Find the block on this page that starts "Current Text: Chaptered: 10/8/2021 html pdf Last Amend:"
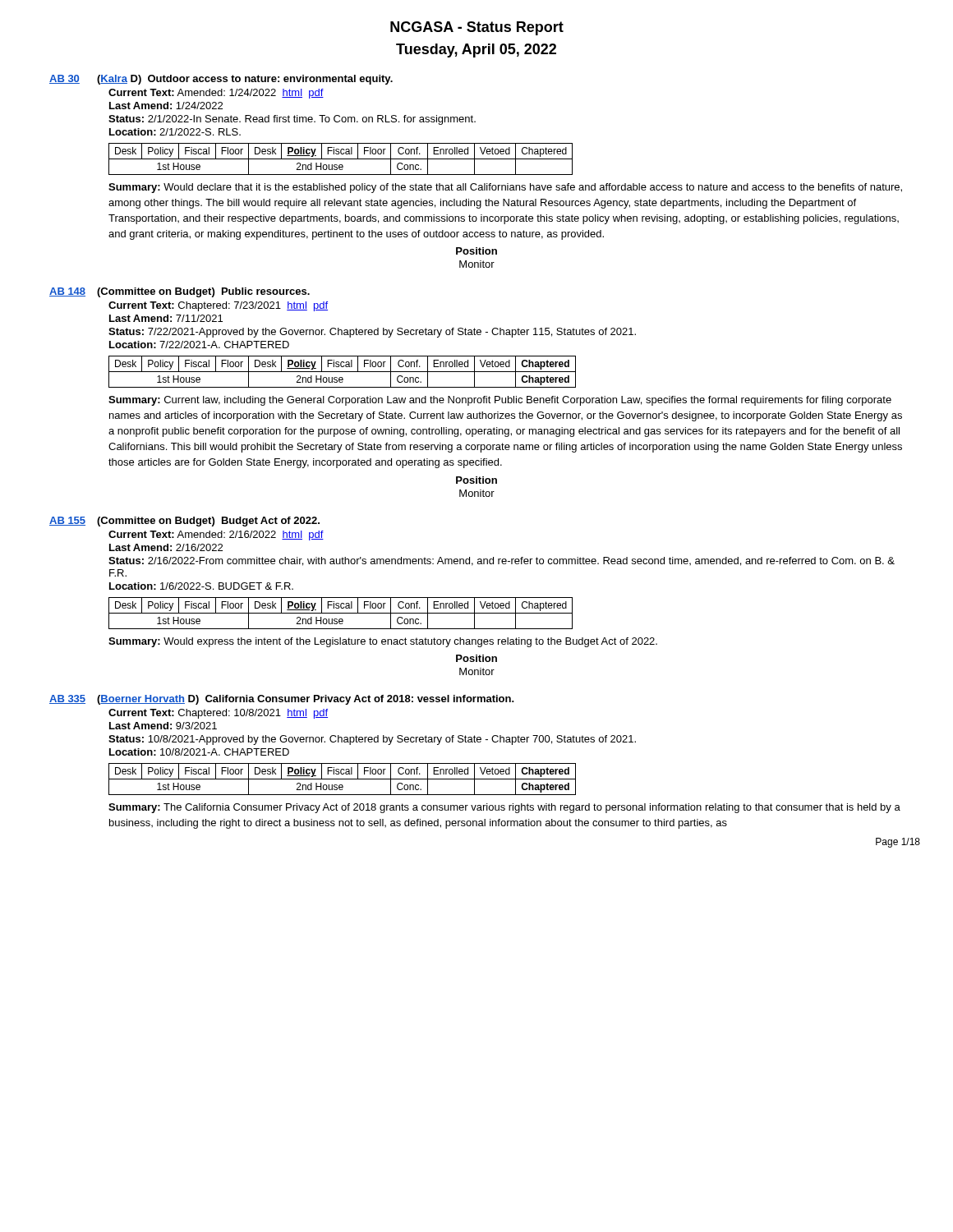This screenshot has width=953, height=1232. coord(506,733)
